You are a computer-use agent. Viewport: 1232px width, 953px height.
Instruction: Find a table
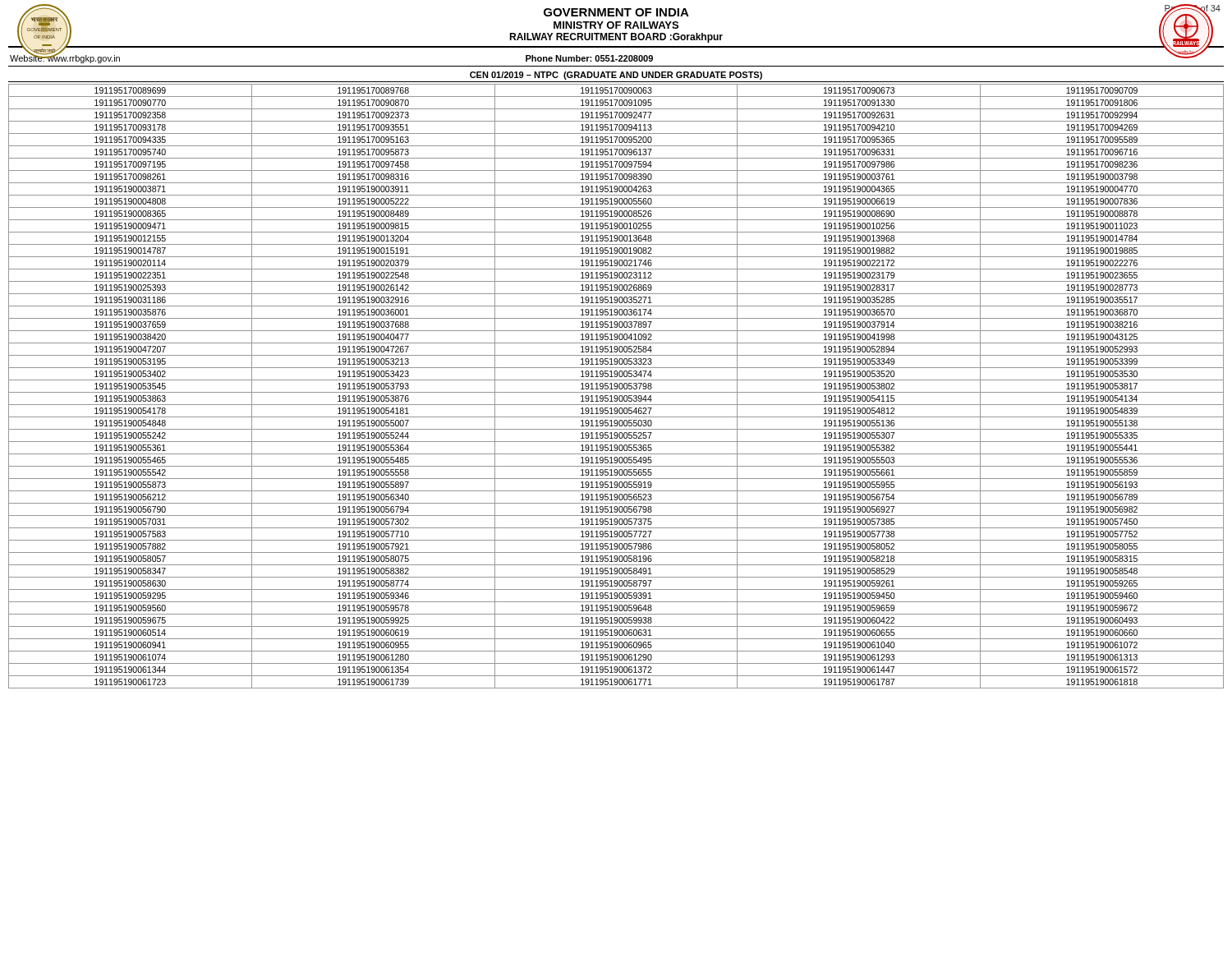616,386
